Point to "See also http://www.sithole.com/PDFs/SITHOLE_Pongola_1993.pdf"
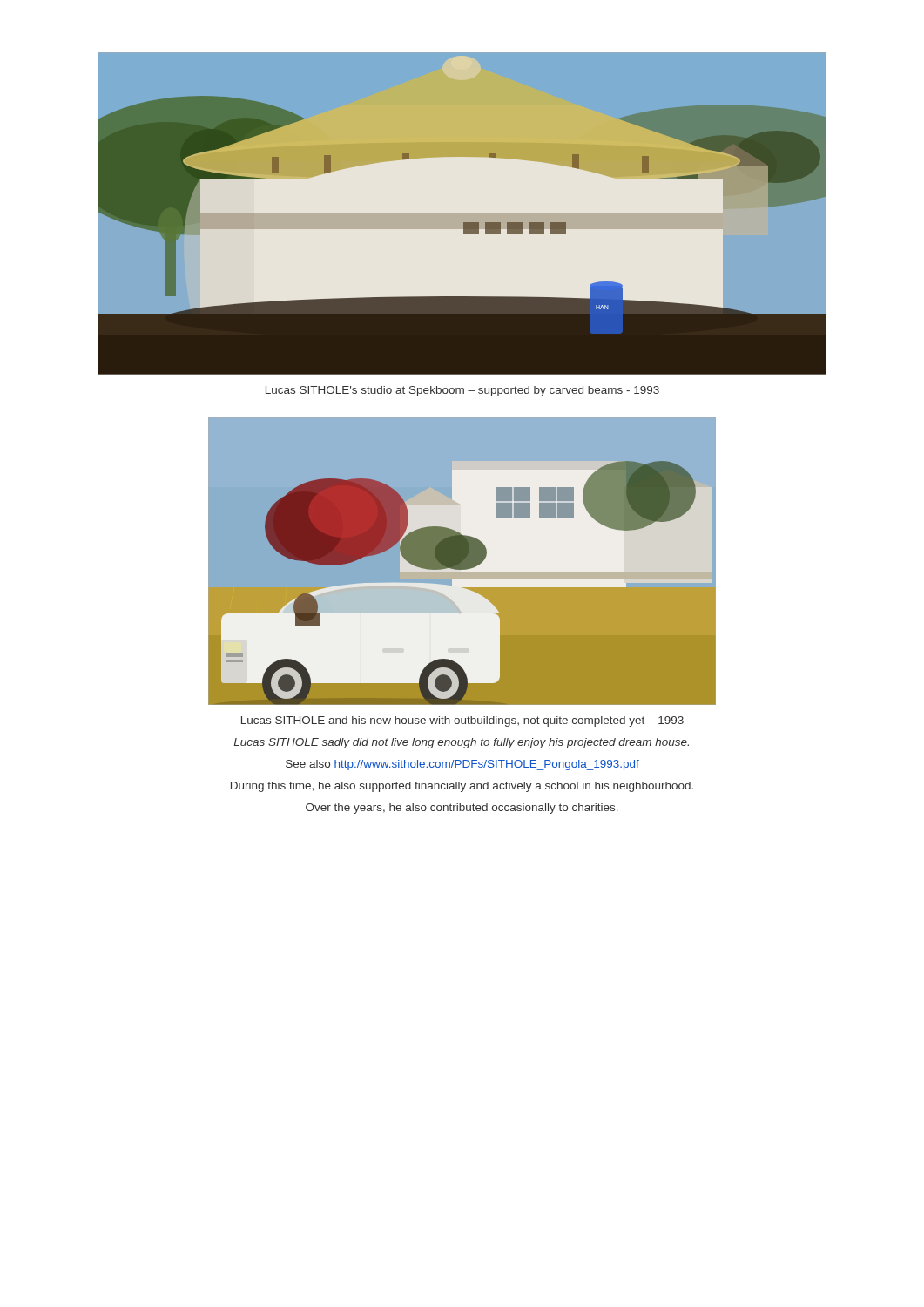The height and width of the screenshot is (1307, 924). coord(462,764)
